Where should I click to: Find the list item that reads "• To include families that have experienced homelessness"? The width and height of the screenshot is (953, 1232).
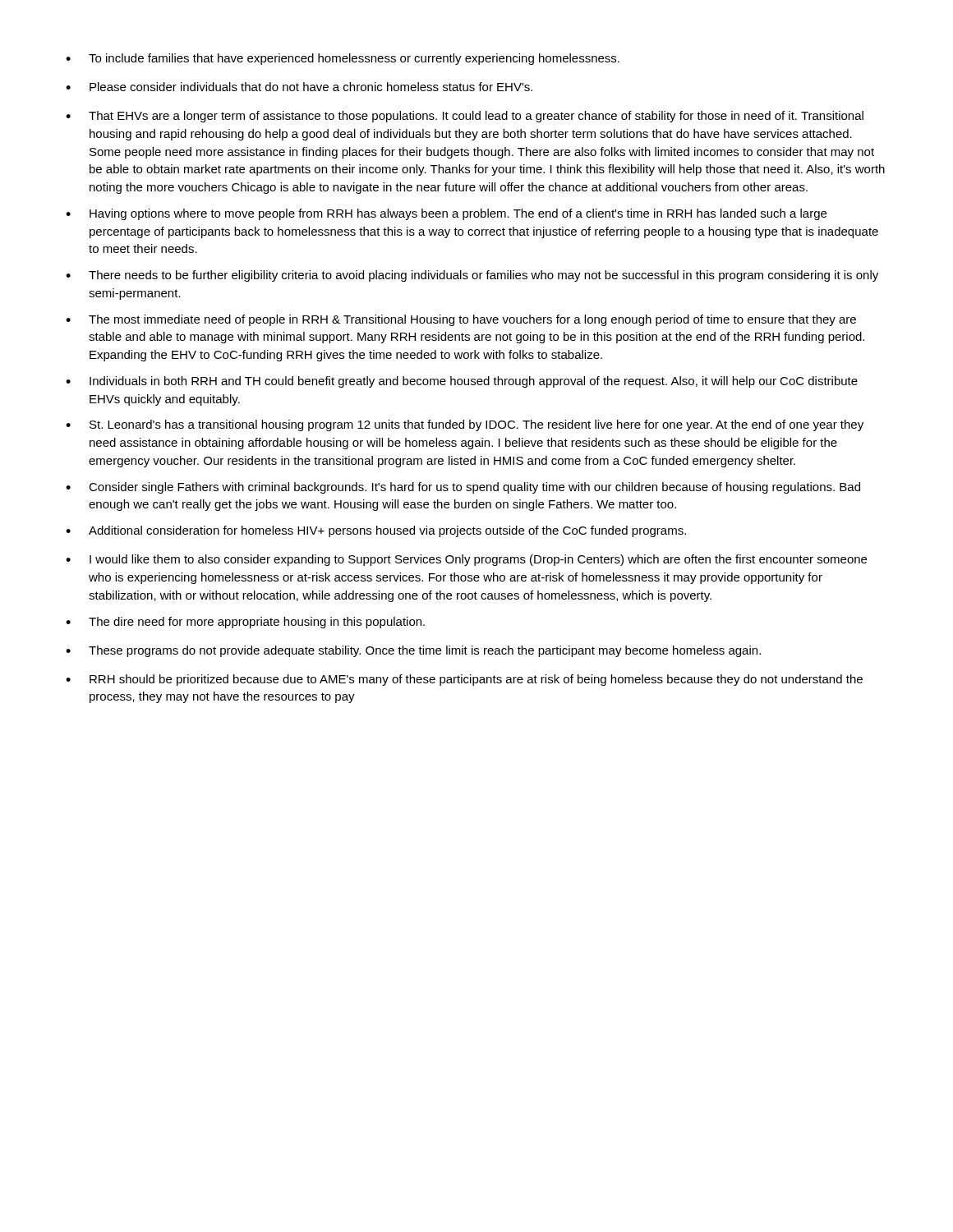point(476,60)
